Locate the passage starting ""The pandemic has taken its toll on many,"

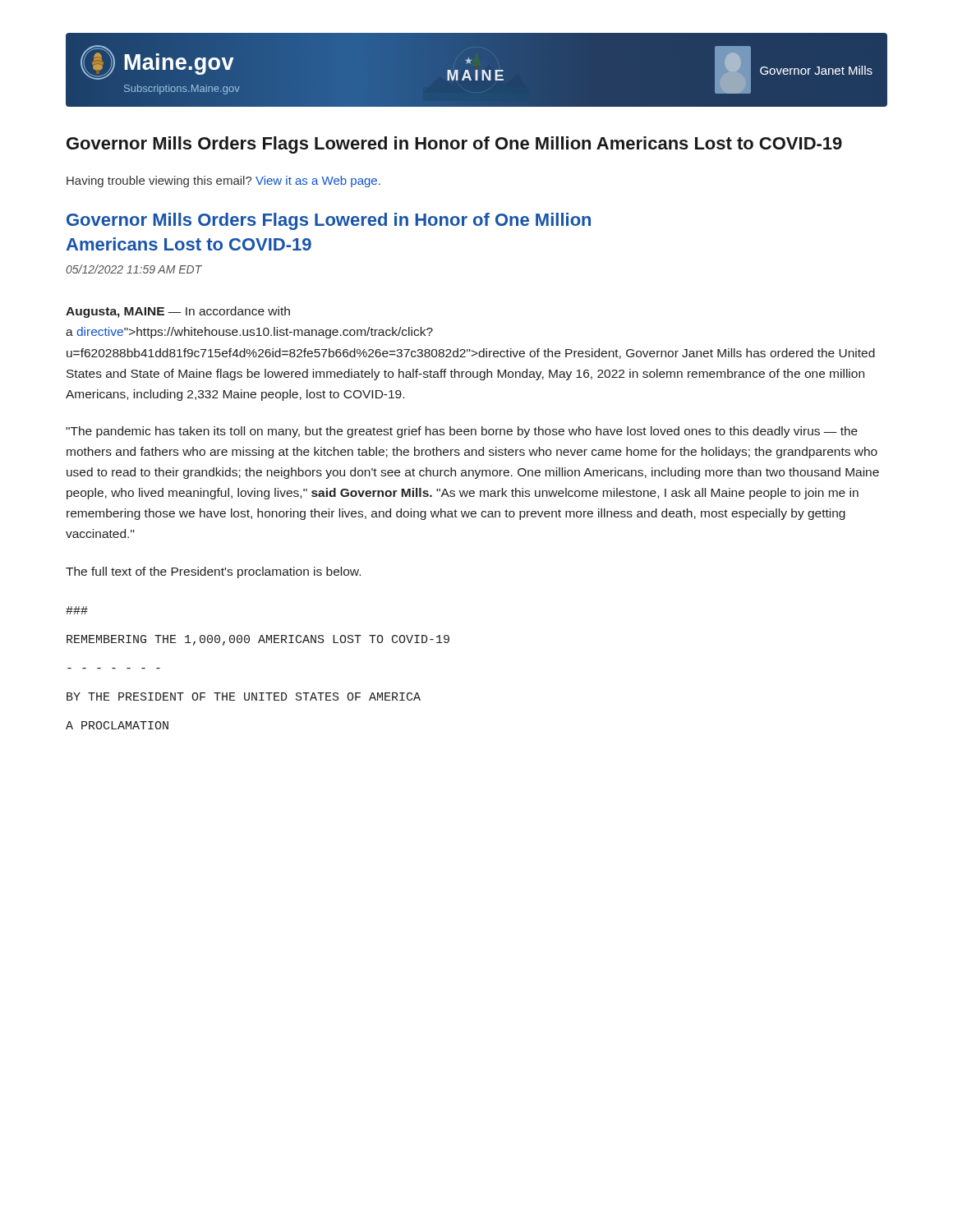click(473, 482)
